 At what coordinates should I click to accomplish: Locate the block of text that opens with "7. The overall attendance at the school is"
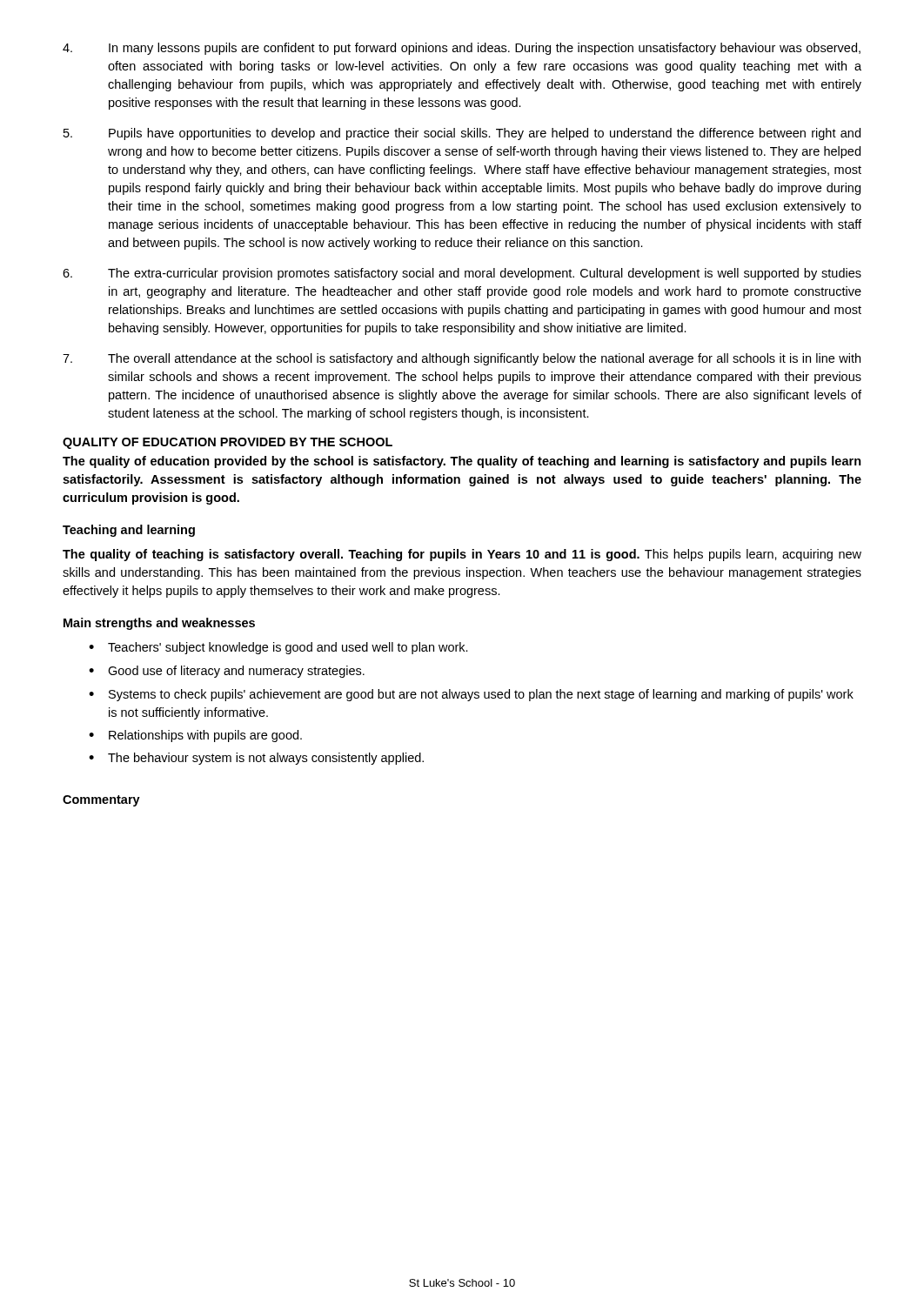pos(462,387)
